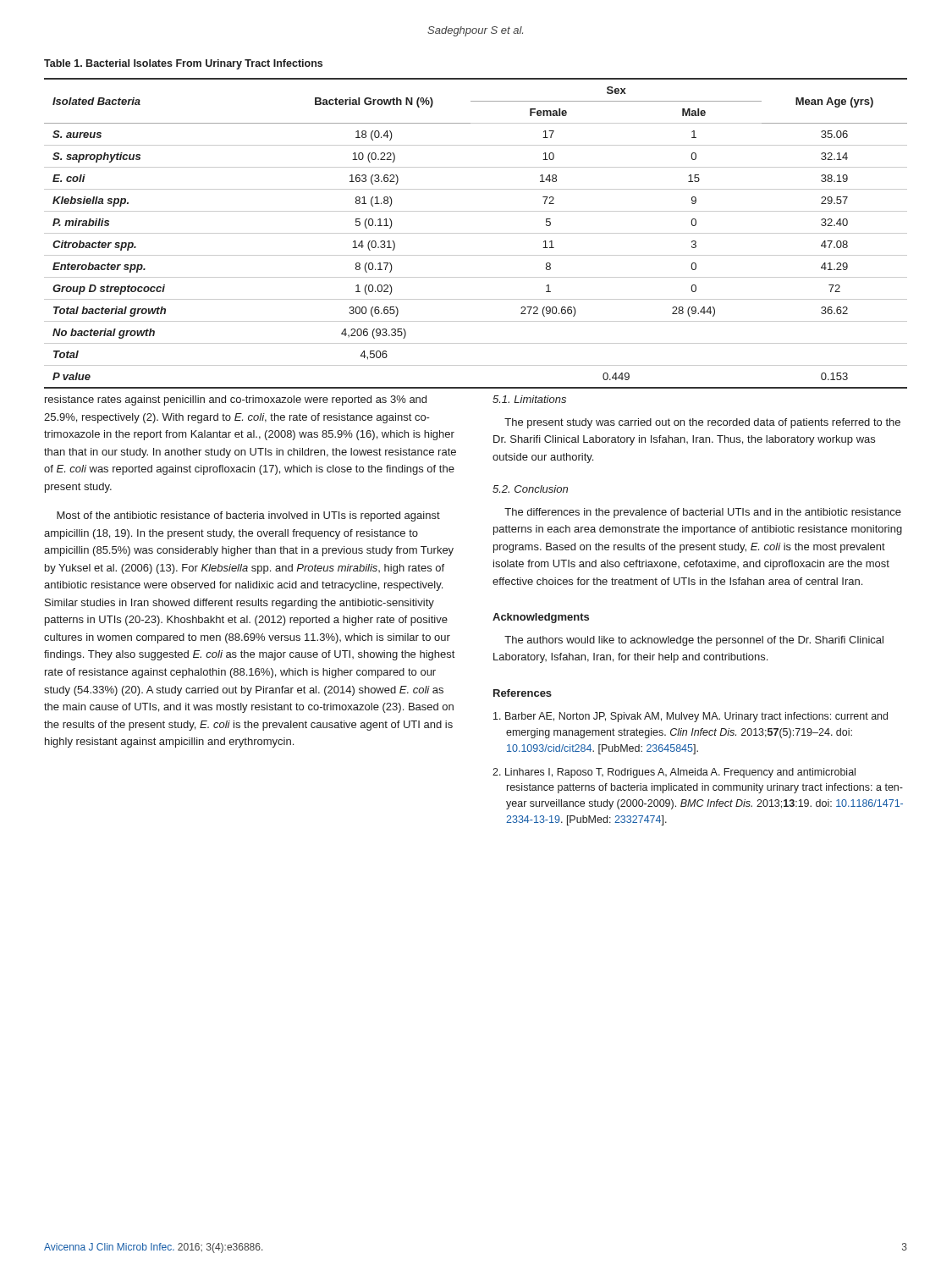Find the text block containing "resistance rates against penicillin and co-trimoxazole"
The image size is (952, 1270).
pyautogui.click(x=250, y=443)
